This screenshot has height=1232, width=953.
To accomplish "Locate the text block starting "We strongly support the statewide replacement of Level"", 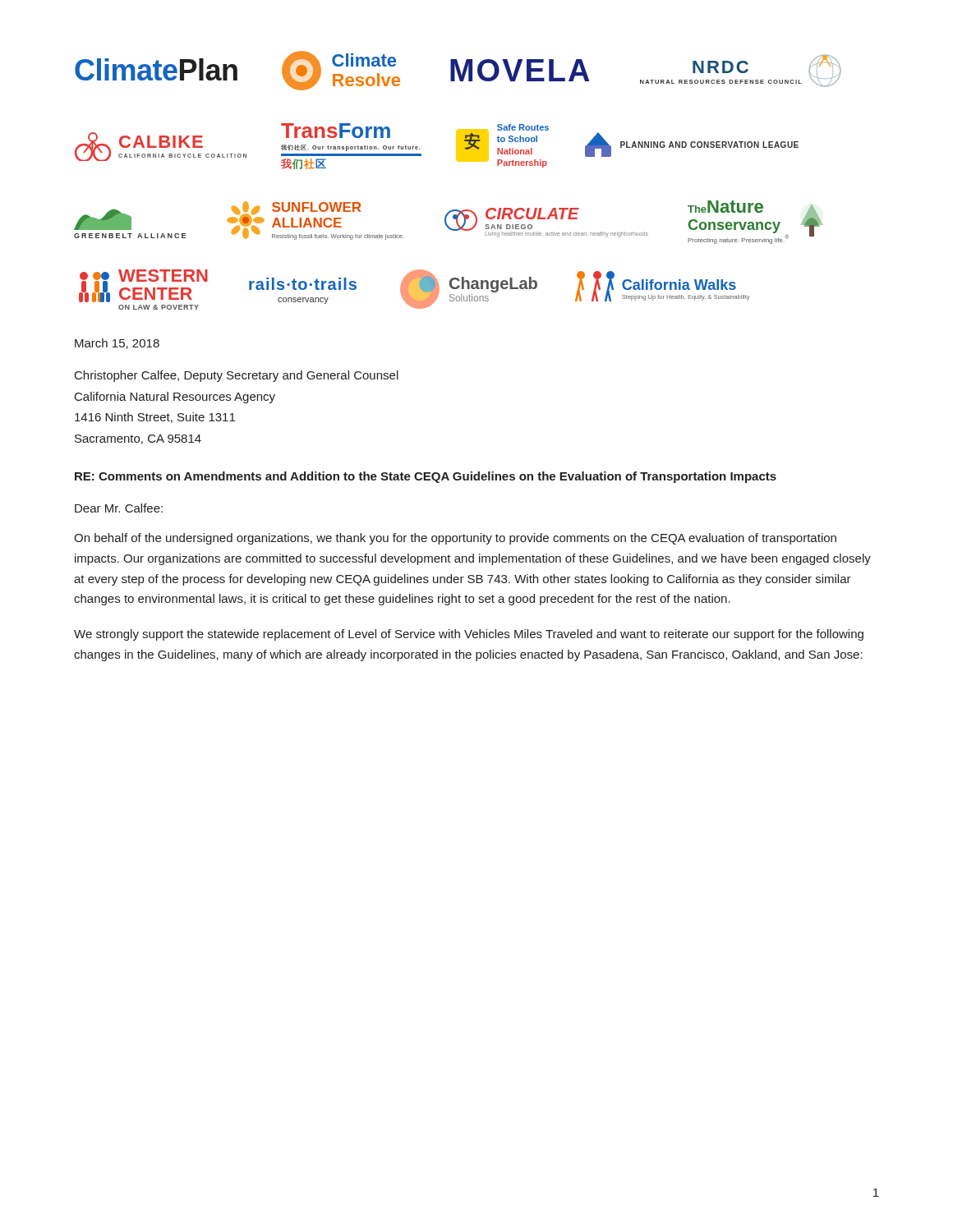I will [469, 644].
